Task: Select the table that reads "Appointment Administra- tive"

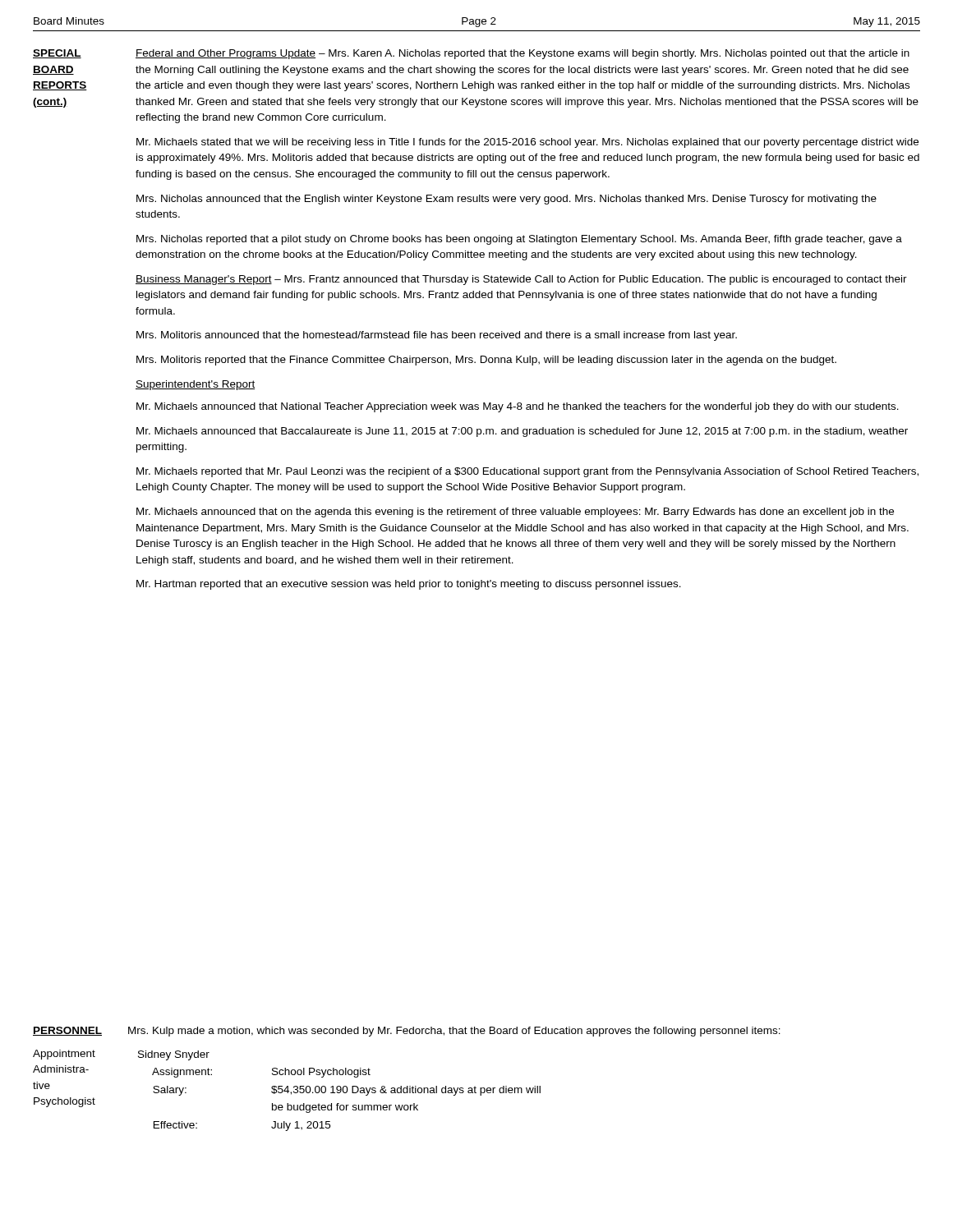Action: pyautogui.click(x=476, y=1090)
